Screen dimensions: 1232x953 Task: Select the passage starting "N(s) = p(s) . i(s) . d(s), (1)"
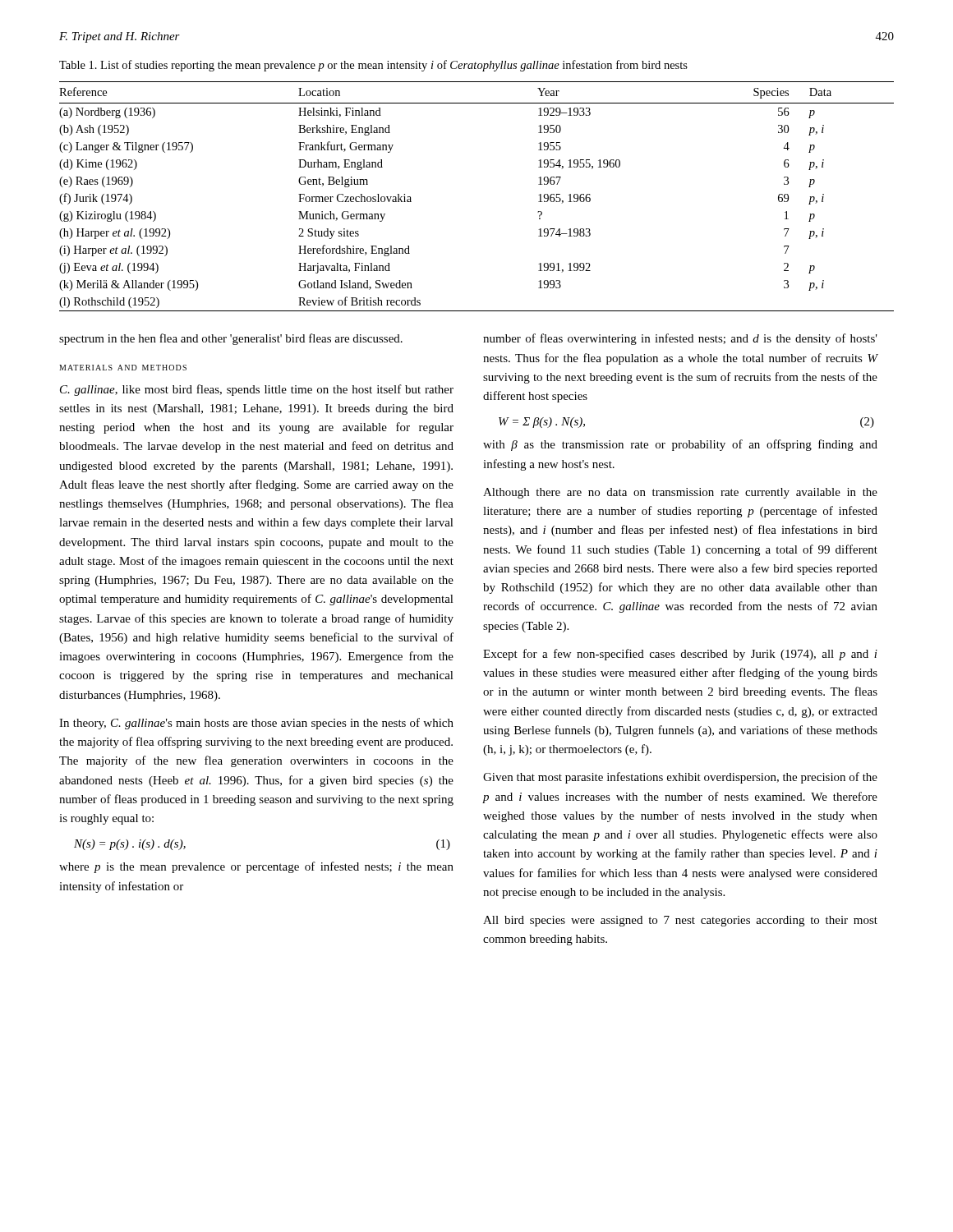(x=118, y=844)
